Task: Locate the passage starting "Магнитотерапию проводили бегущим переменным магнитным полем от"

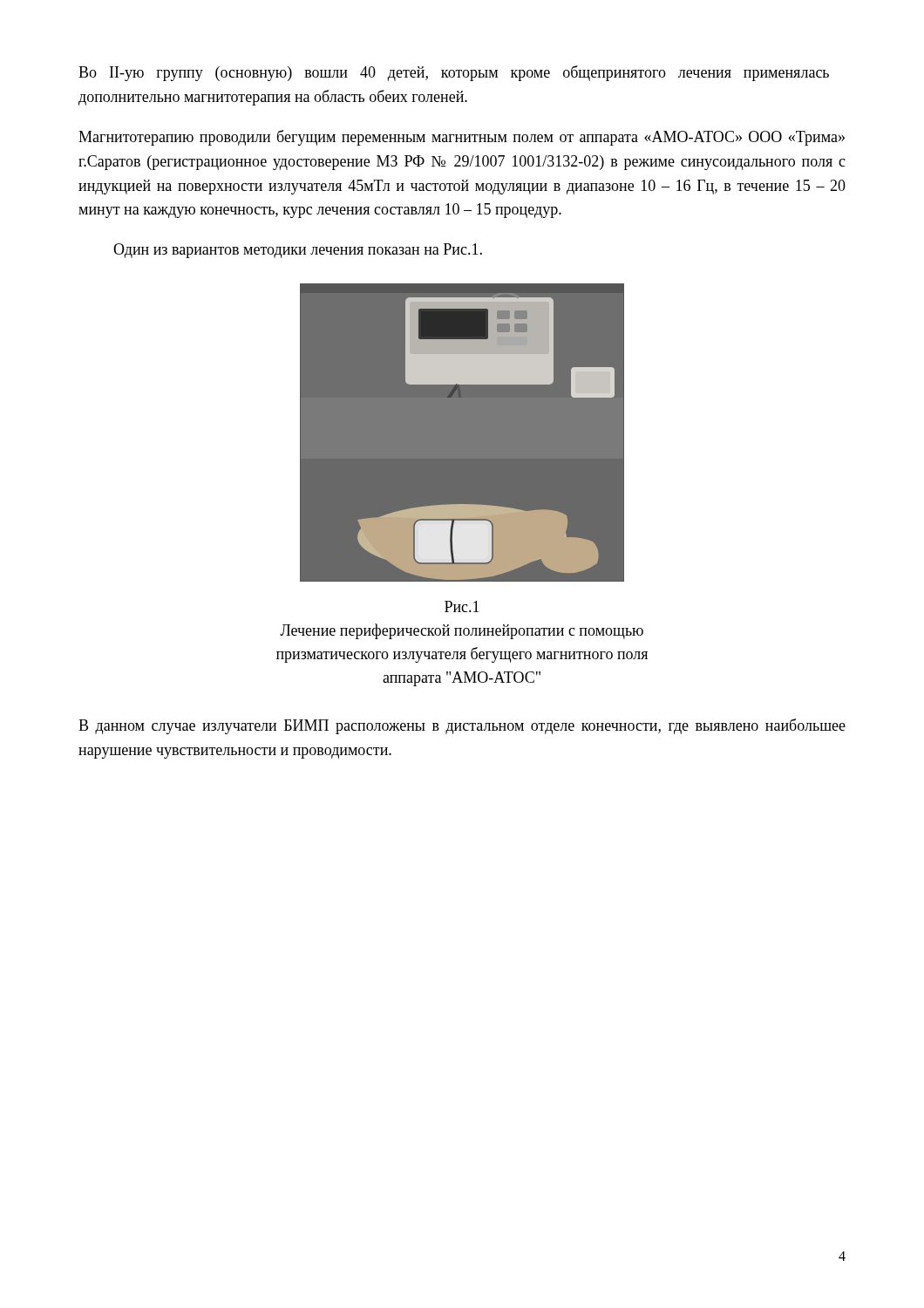Action: point(462,173)
